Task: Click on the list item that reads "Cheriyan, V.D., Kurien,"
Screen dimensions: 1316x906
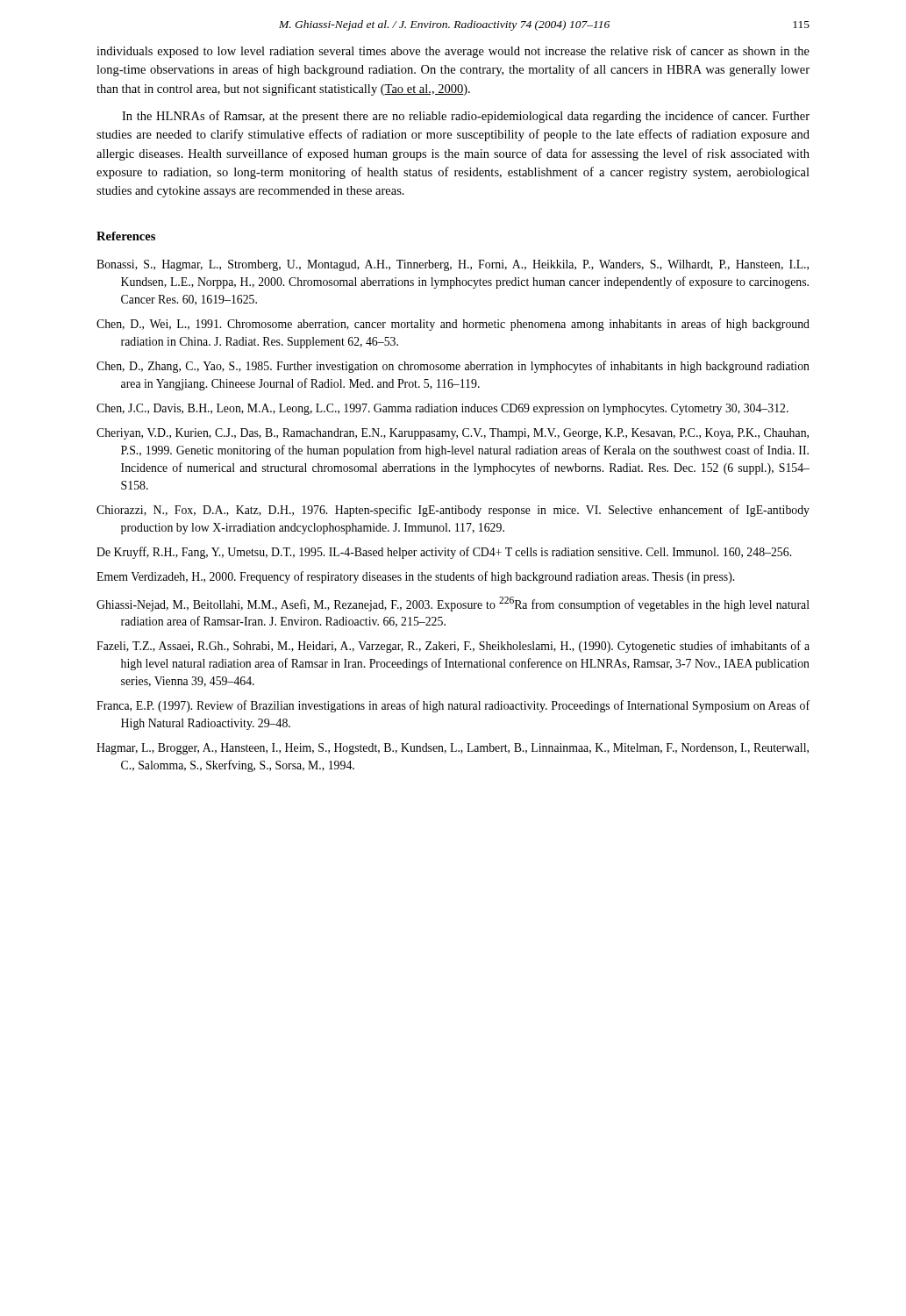Action: 453,459
